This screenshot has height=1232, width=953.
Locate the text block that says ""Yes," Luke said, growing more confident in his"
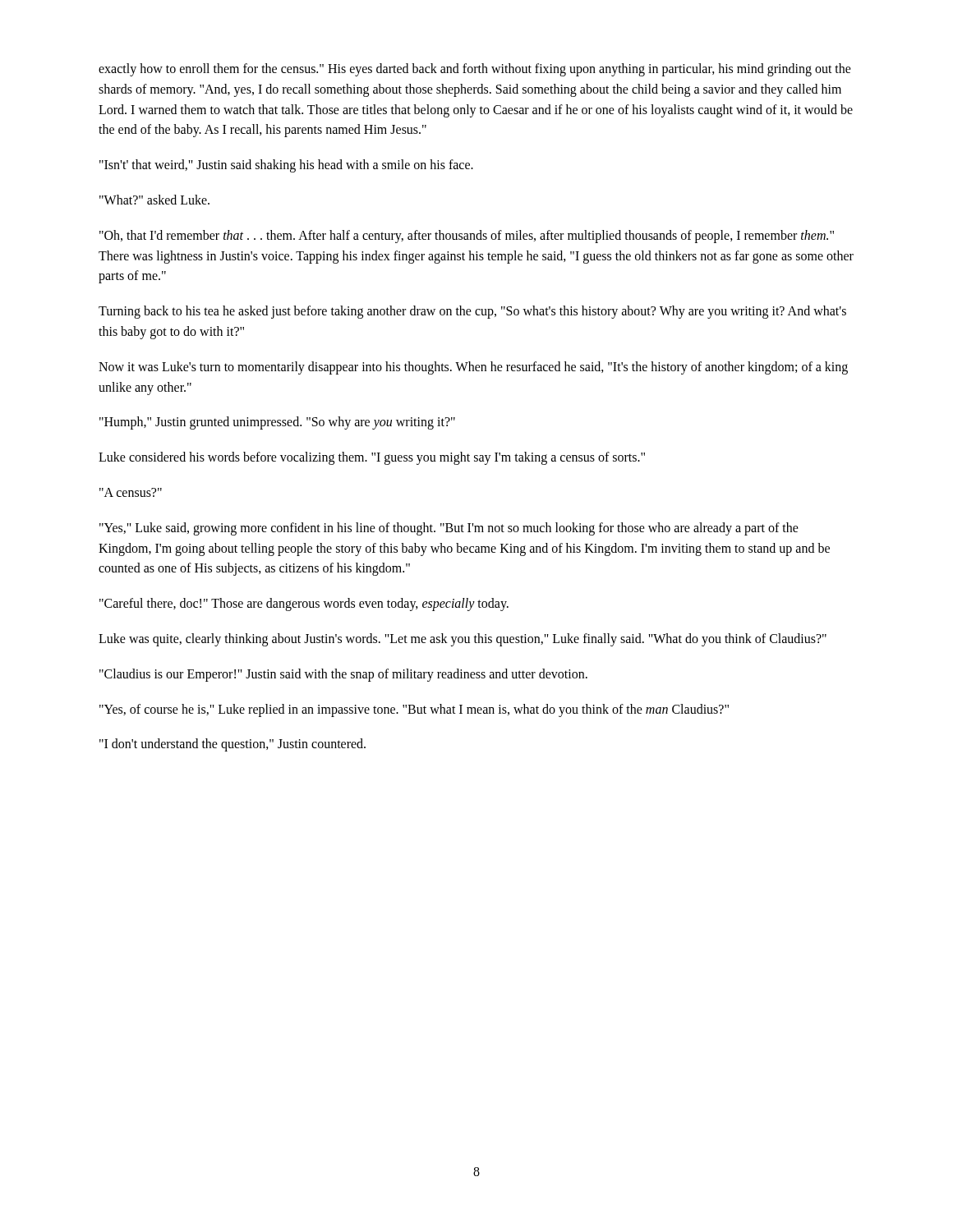pos(464,548)
